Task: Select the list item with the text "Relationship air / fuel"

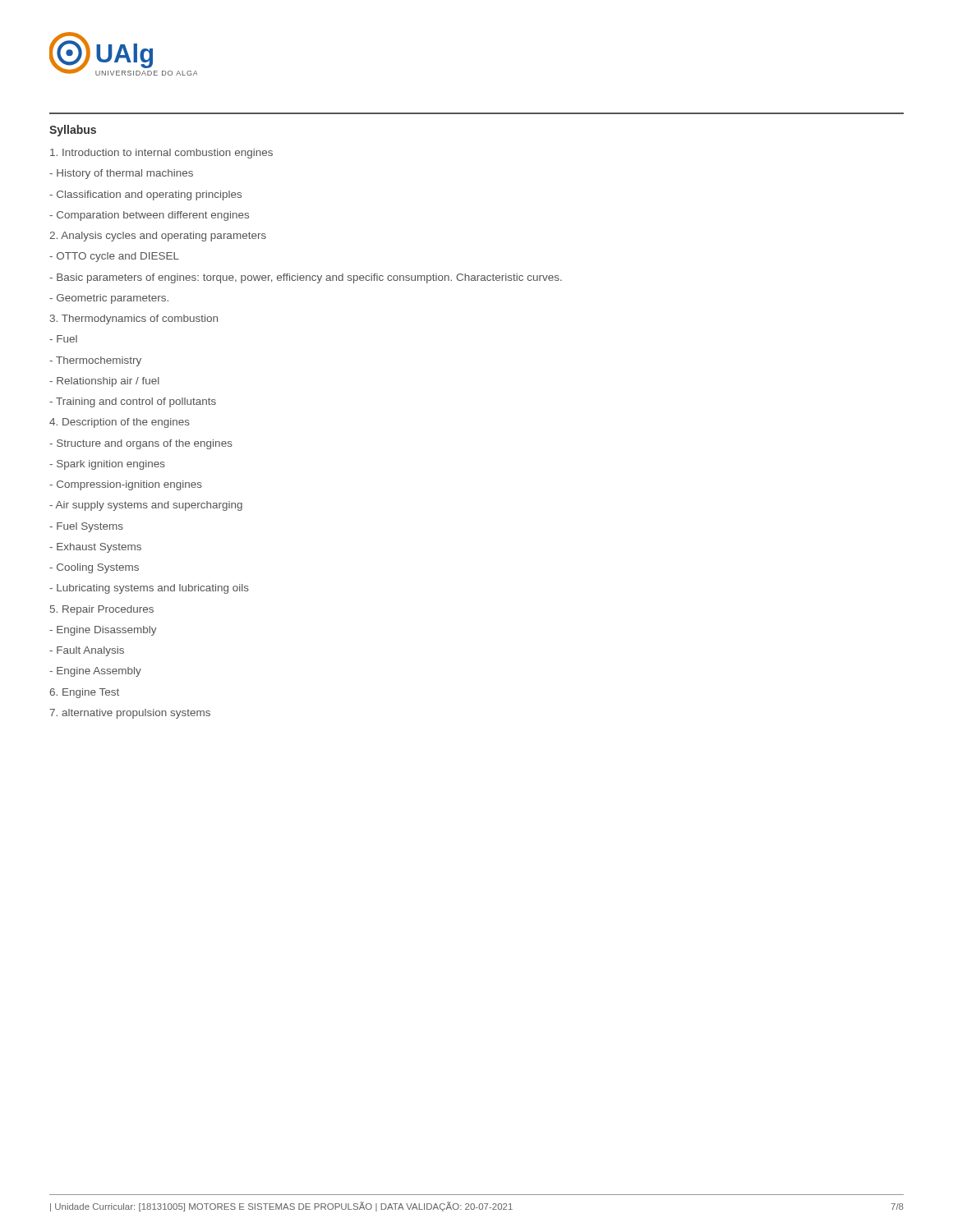Action: click(104, 380)
